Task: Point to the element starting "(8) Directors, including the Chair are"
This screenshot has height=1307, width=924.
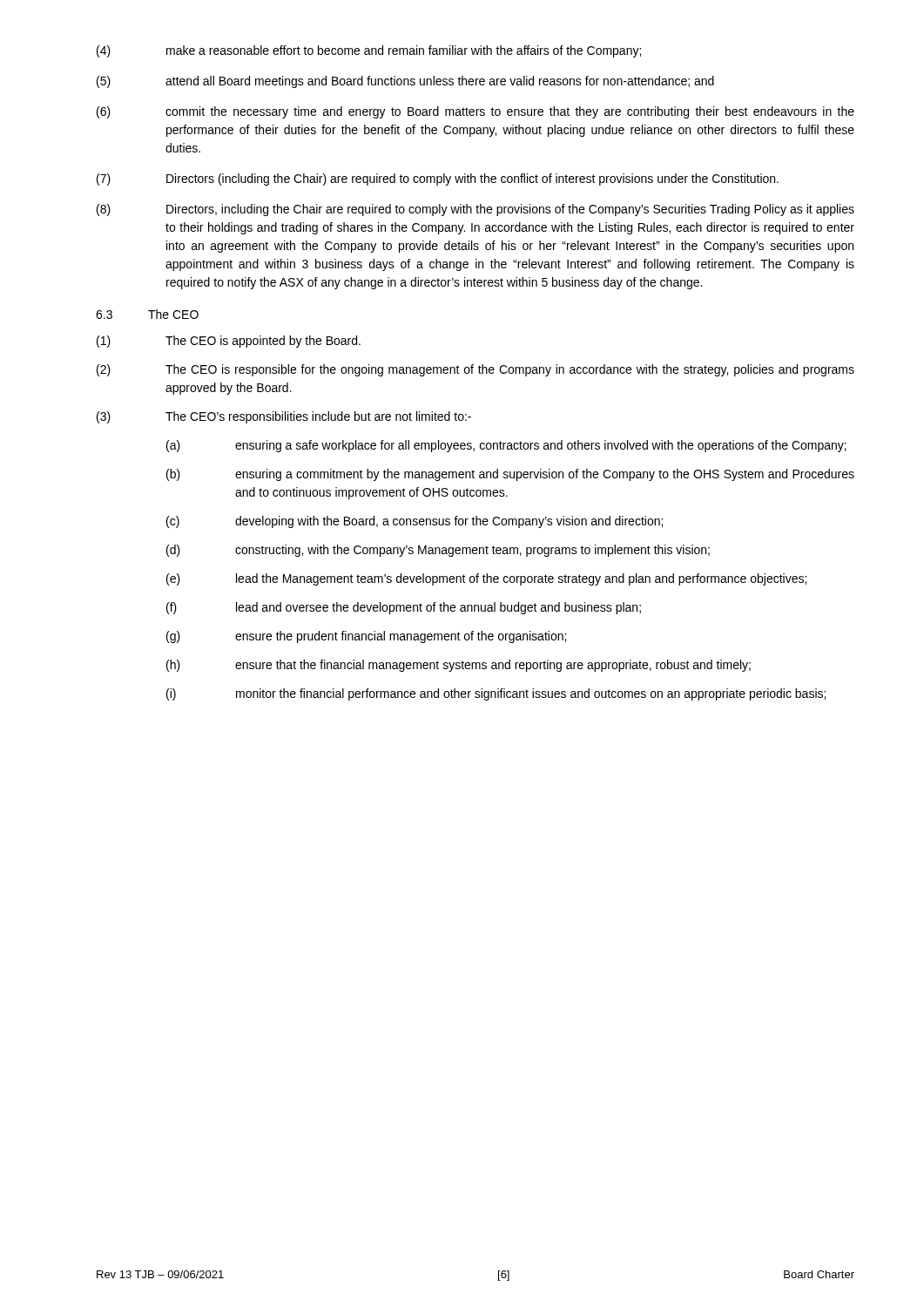Action: (x=475, y=246)
